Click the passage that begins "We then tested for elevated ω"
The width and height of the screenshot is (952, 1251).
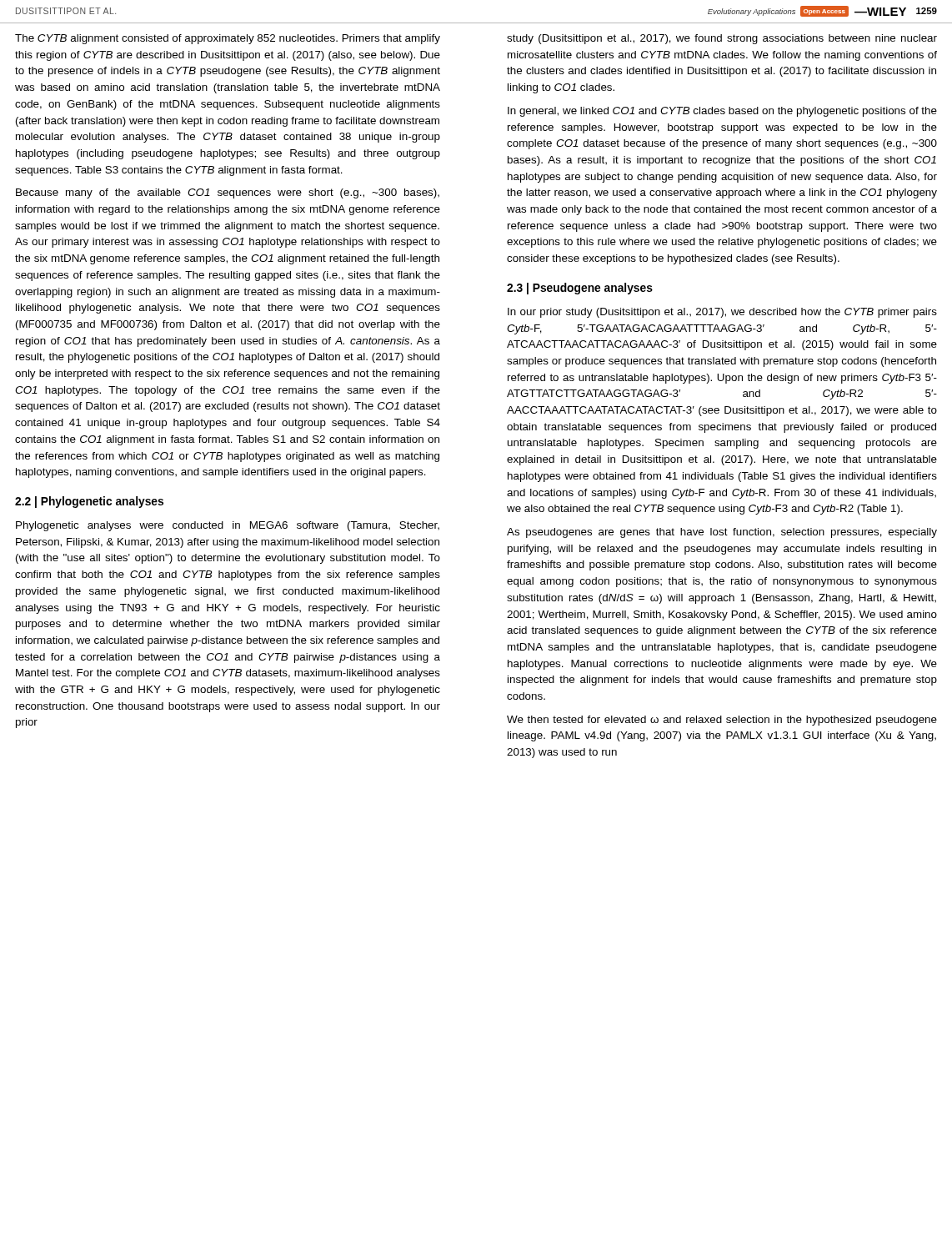point(722,736)
